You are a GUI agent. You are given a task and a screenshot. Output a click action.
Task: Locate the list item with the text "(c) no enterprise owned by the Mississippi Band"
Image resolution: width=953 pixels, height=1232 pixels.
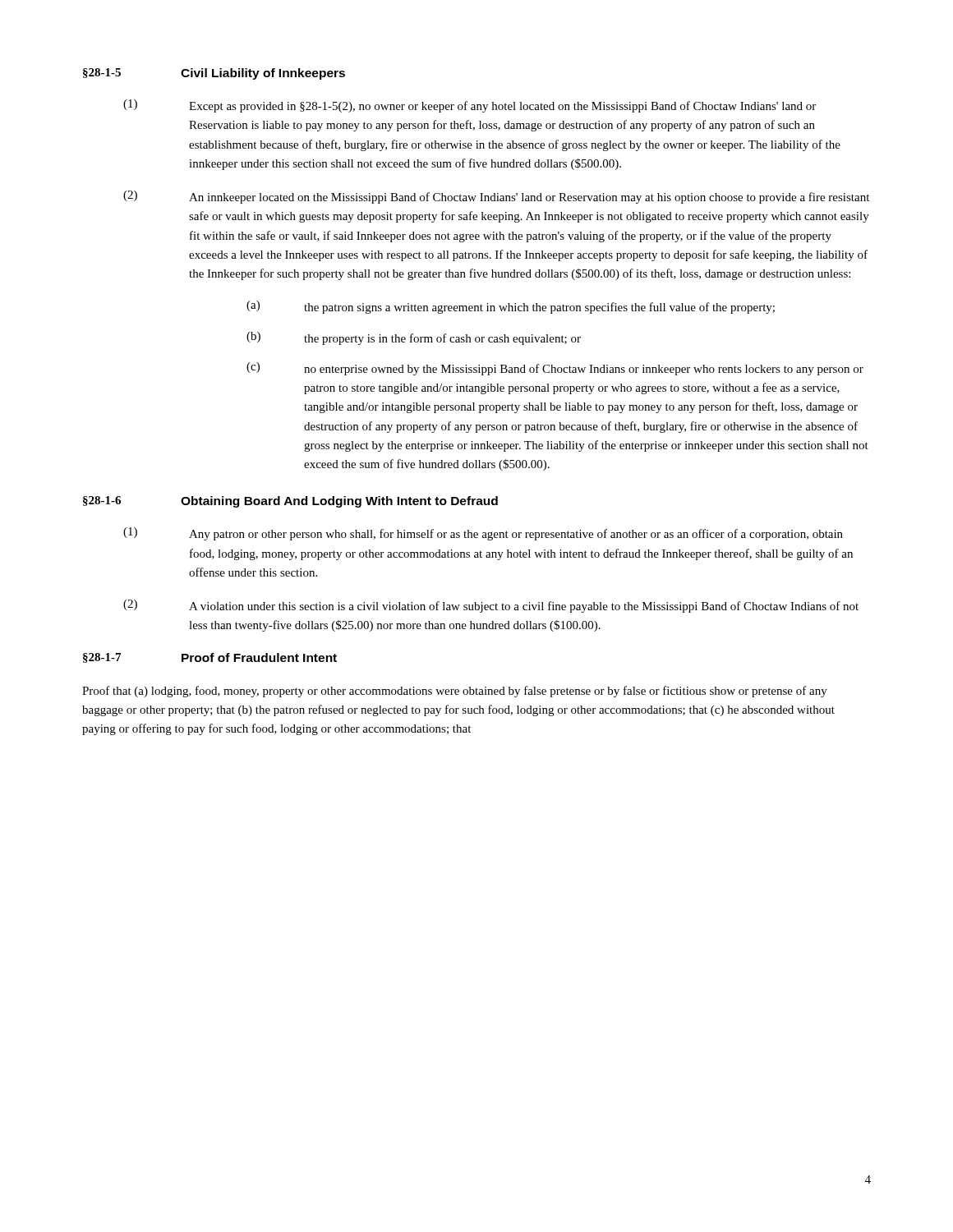click(559, 417)
